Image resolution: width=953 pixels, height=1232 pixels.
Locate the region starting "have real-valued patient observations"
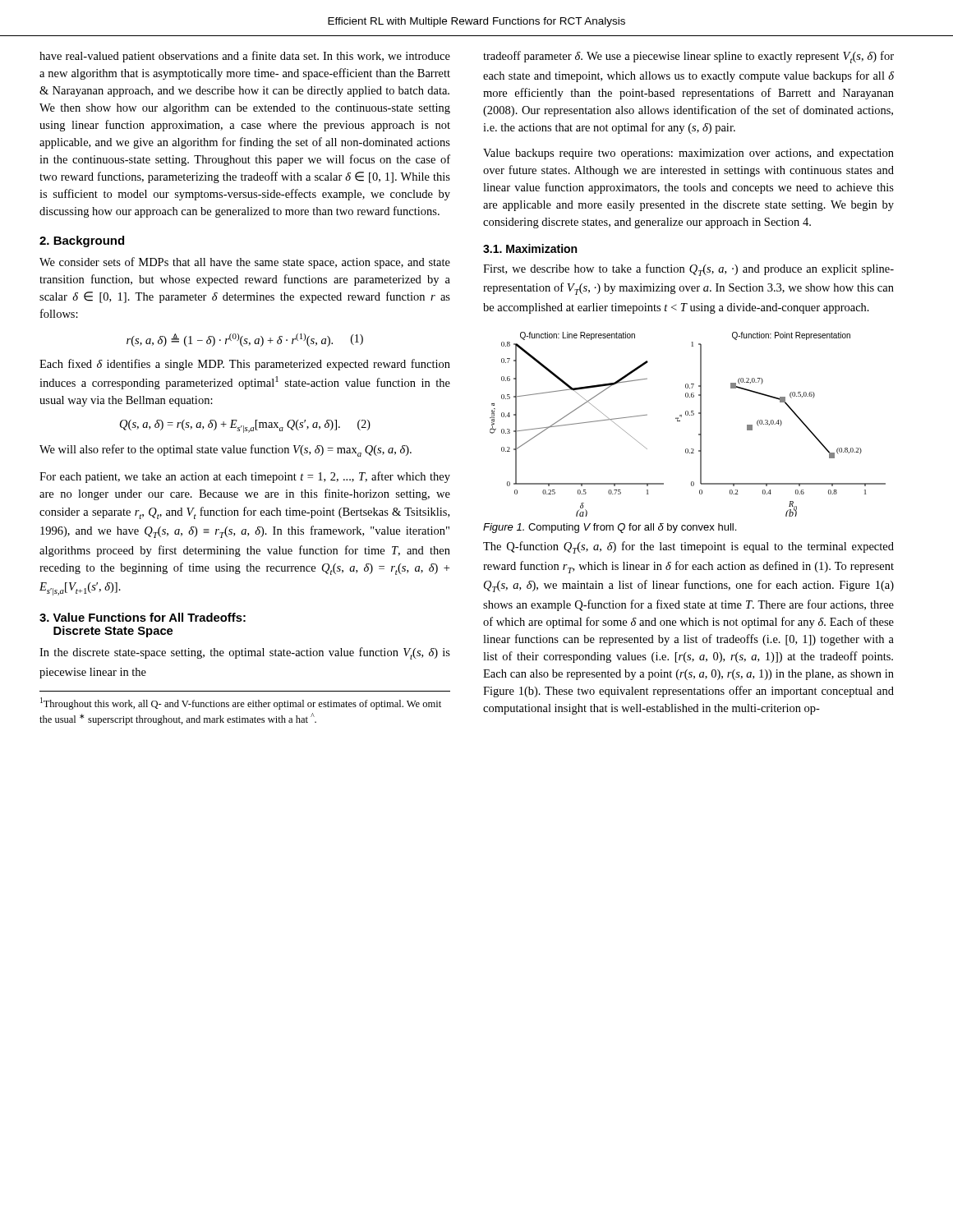point(245,134)
